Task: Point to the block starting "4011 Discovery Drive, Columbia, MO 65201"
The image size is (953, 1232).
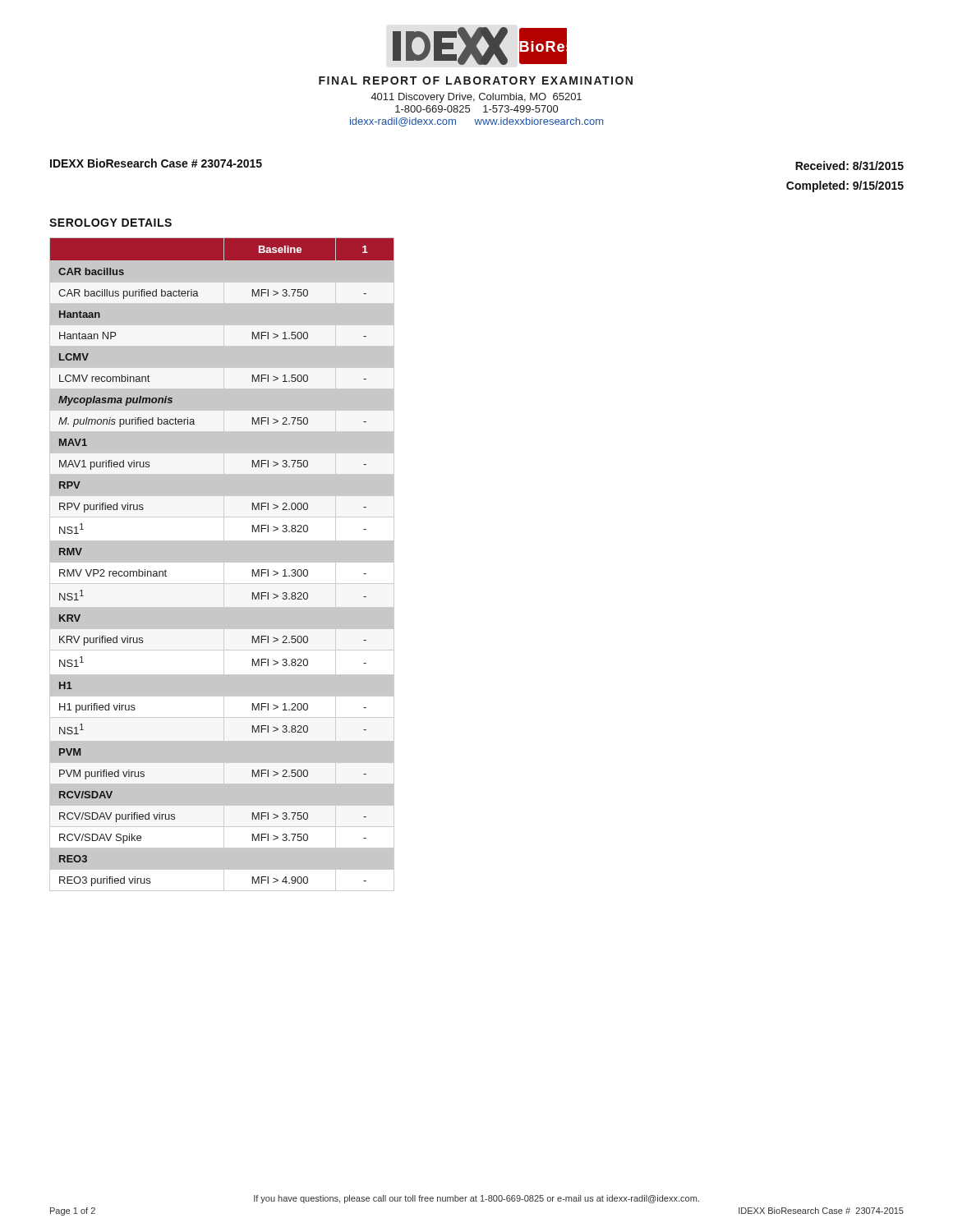Action: tap(476, 109)
